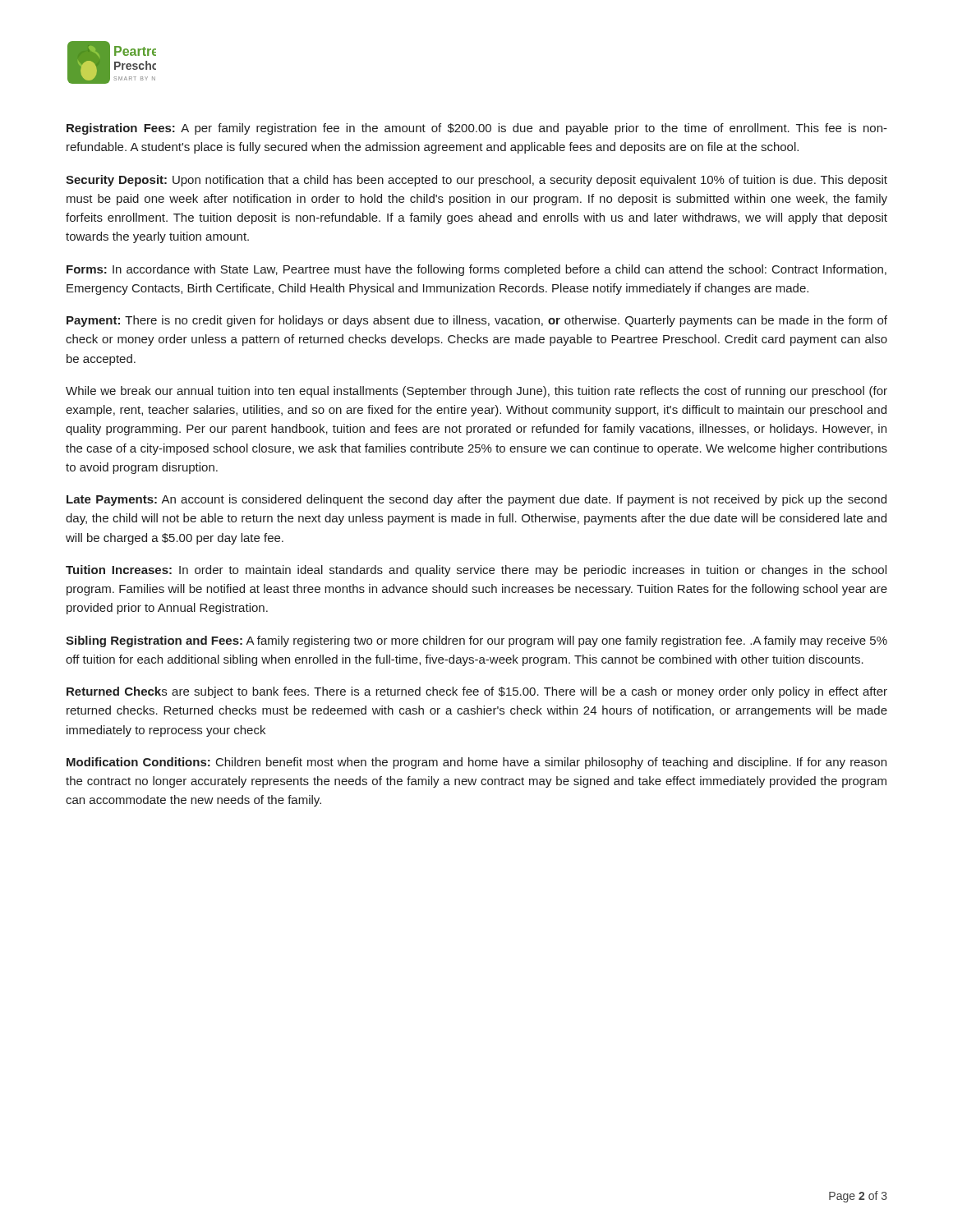Point to the block beginning "While we break our"
Image resolution: width=953 pixels, height=1232 pixels.
coord(476,429)
